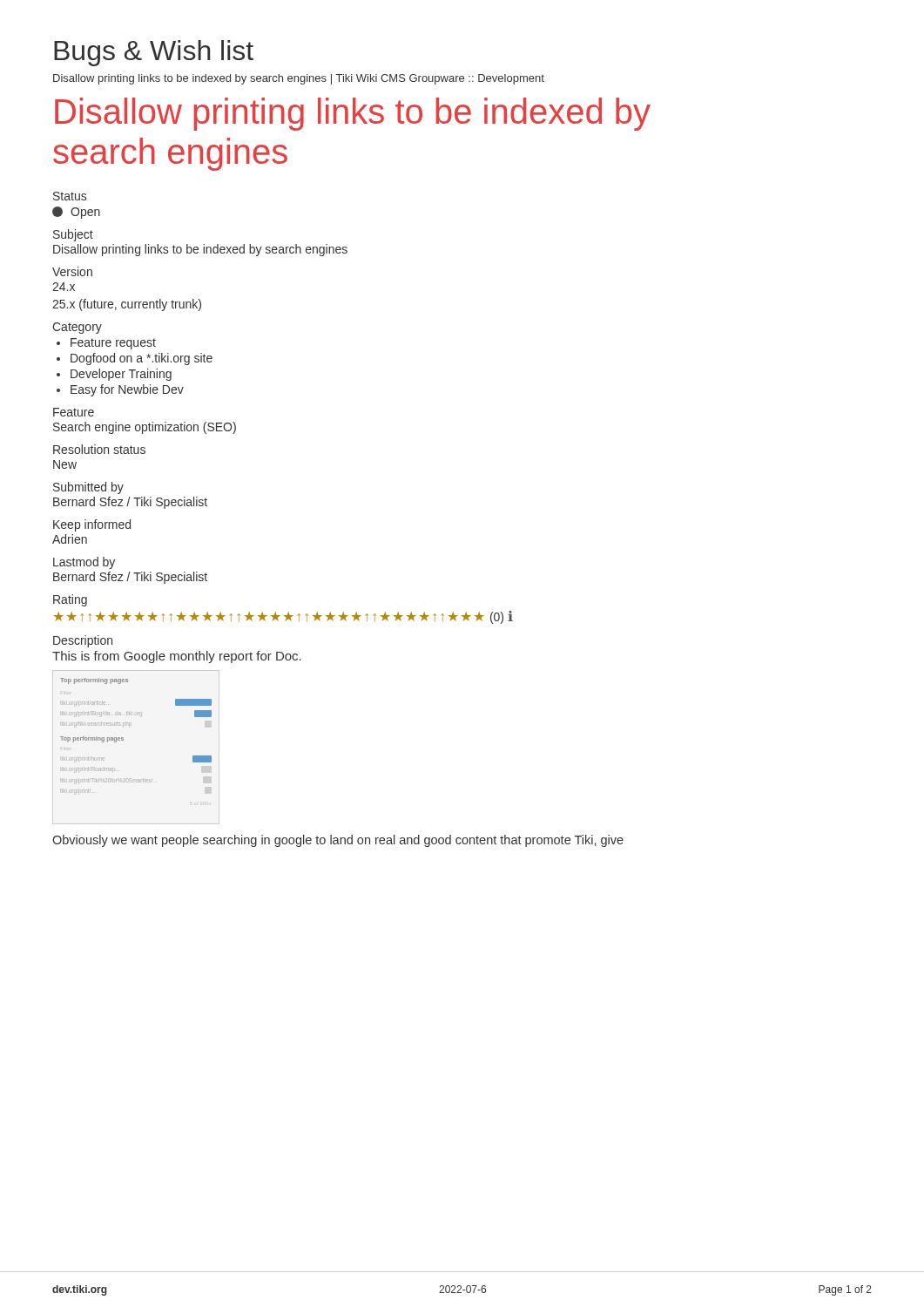Viewport: 924px width, 1307px height.
Task: Click on the block starting "This is from"
Action: pos(177,656)
